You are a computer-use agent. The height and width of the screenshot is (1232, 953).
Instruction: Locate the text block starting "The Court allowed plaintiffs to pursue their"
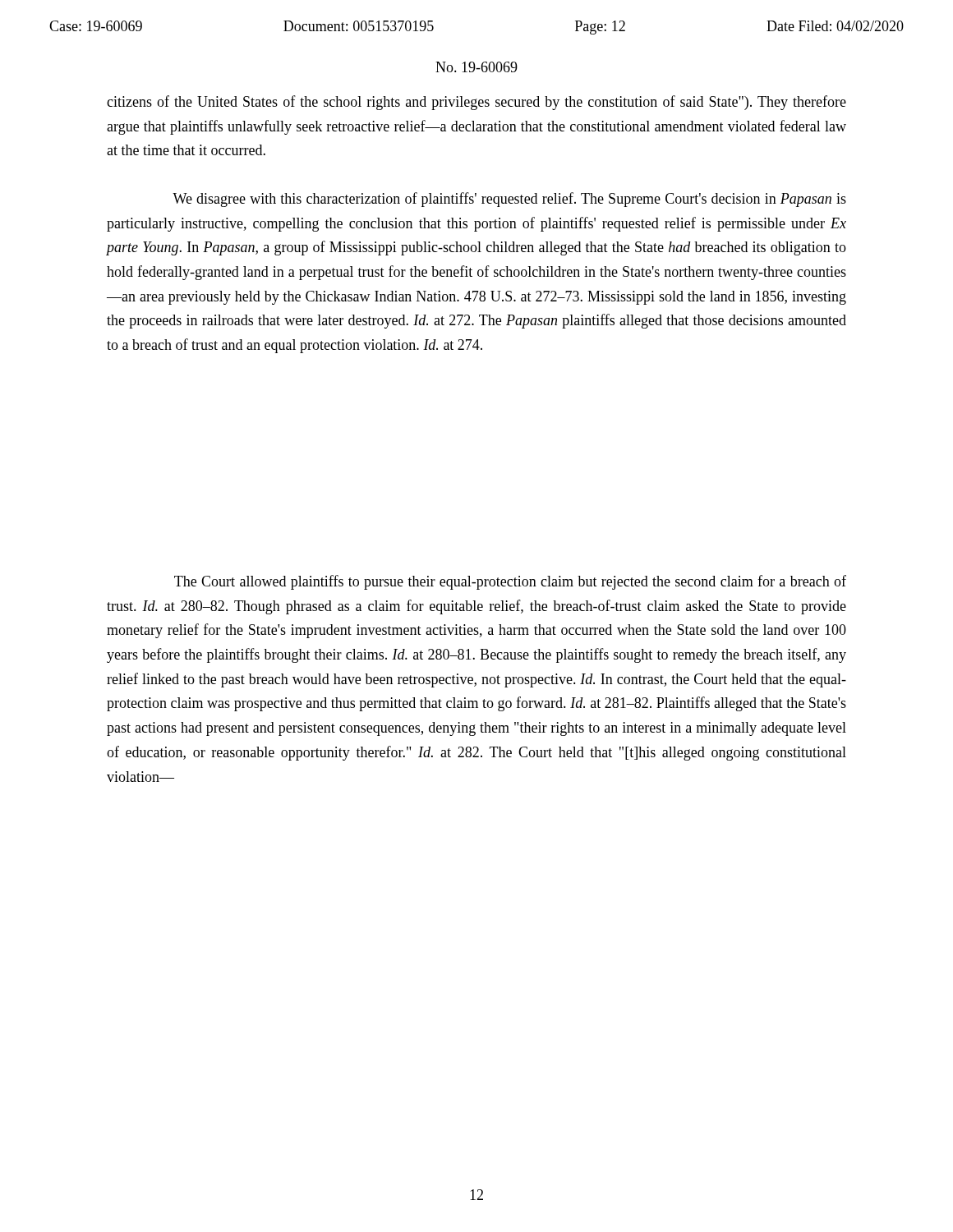pyautogui.click(x=476, y=680)
